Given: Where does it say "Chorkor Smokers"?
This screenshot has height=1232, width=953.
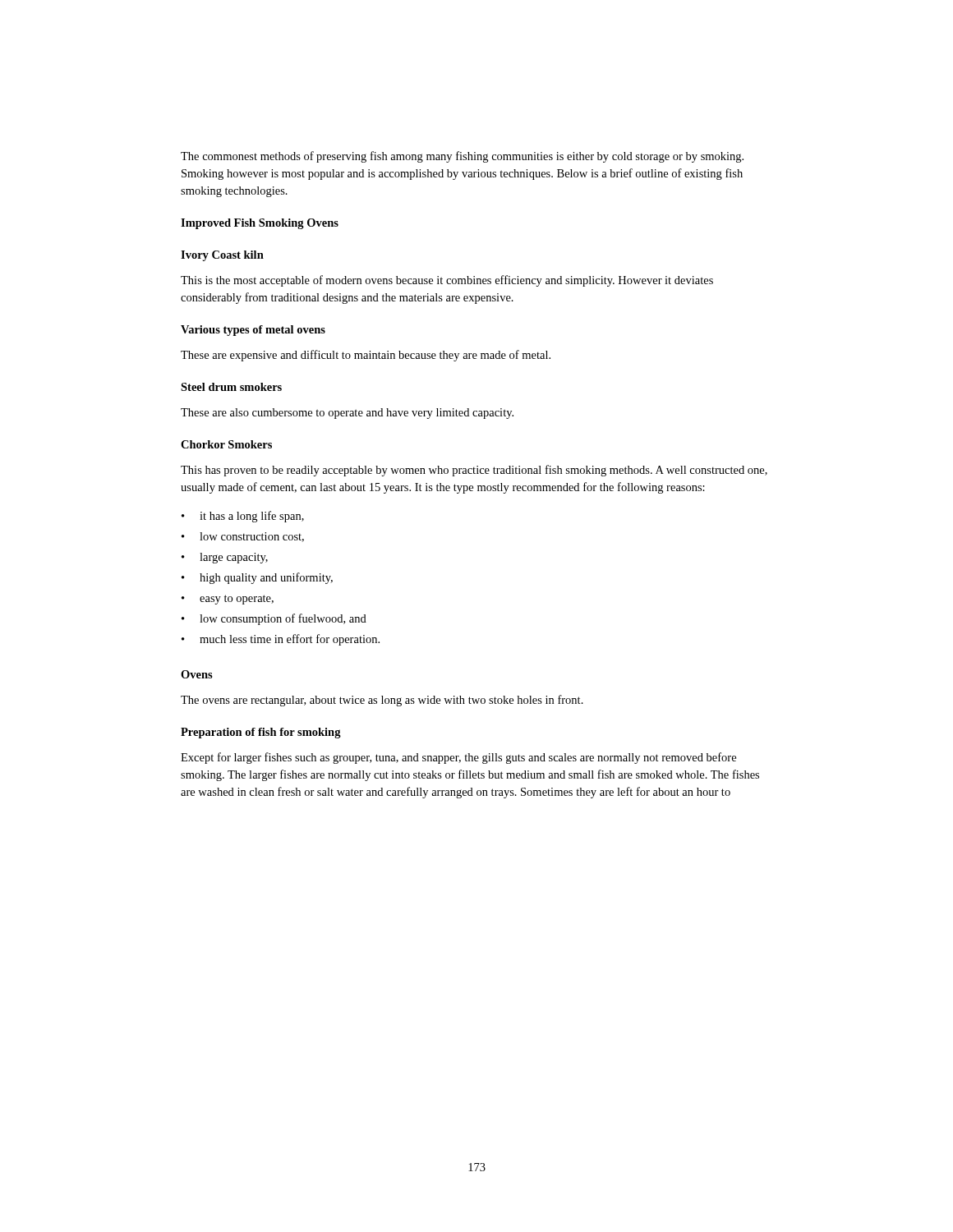Looking at the screenshot, I should pyautogui.click(x=226, y=444).
